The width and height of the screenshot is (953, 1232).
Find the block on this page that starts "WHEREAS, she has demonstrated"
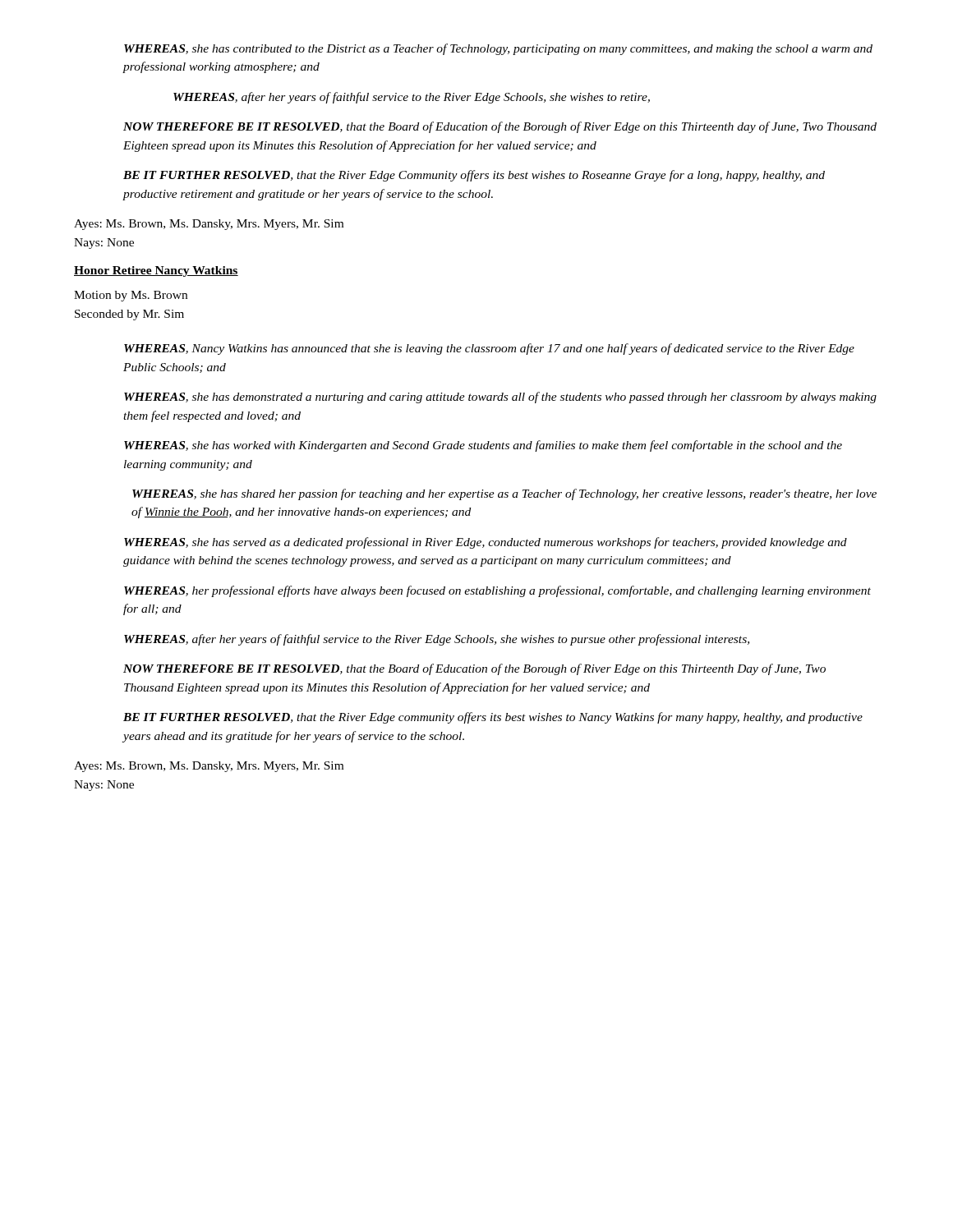(500, 406)
